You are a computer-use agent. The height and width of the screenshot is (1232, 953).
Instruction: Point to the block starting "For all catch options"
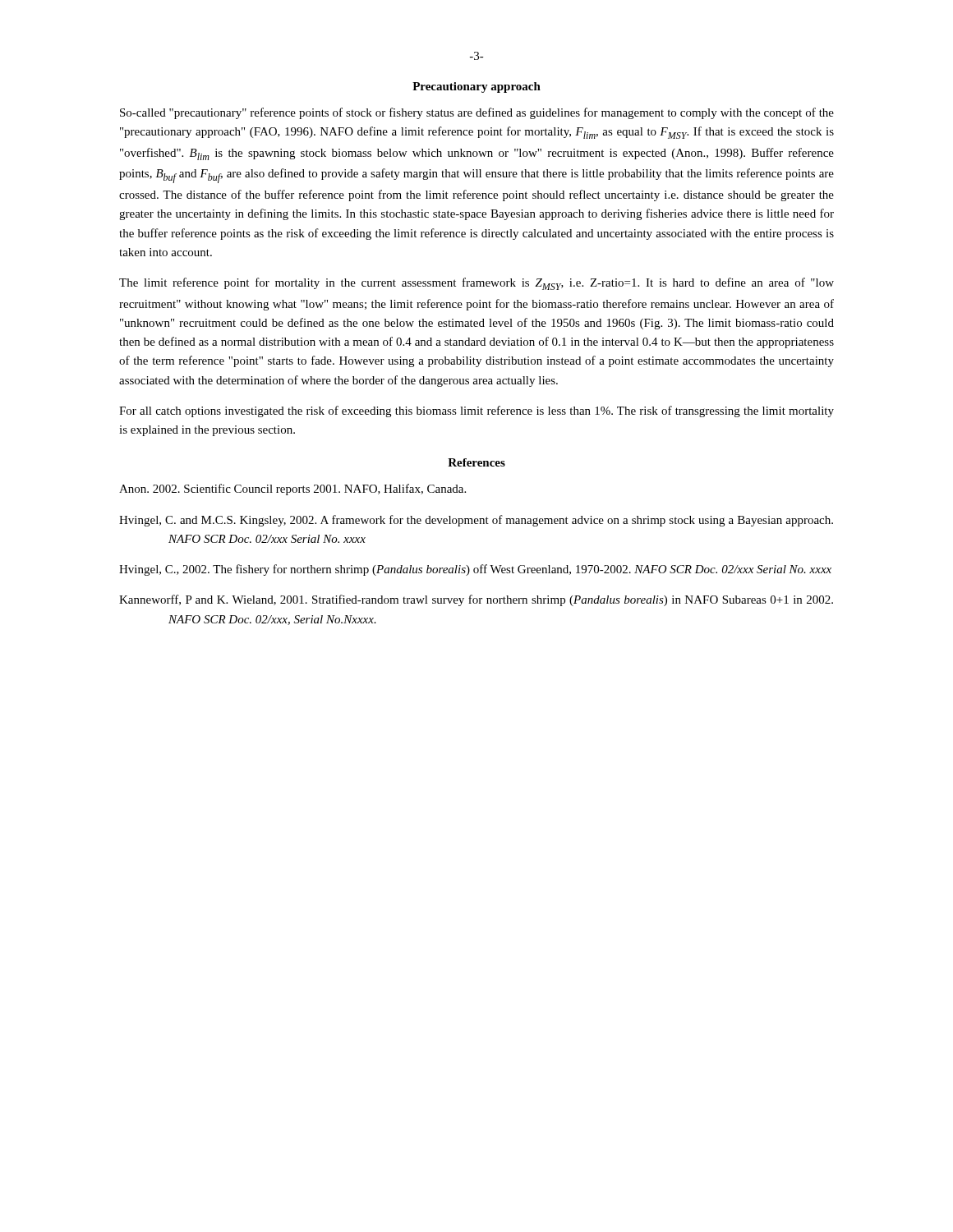click(476, 420)
